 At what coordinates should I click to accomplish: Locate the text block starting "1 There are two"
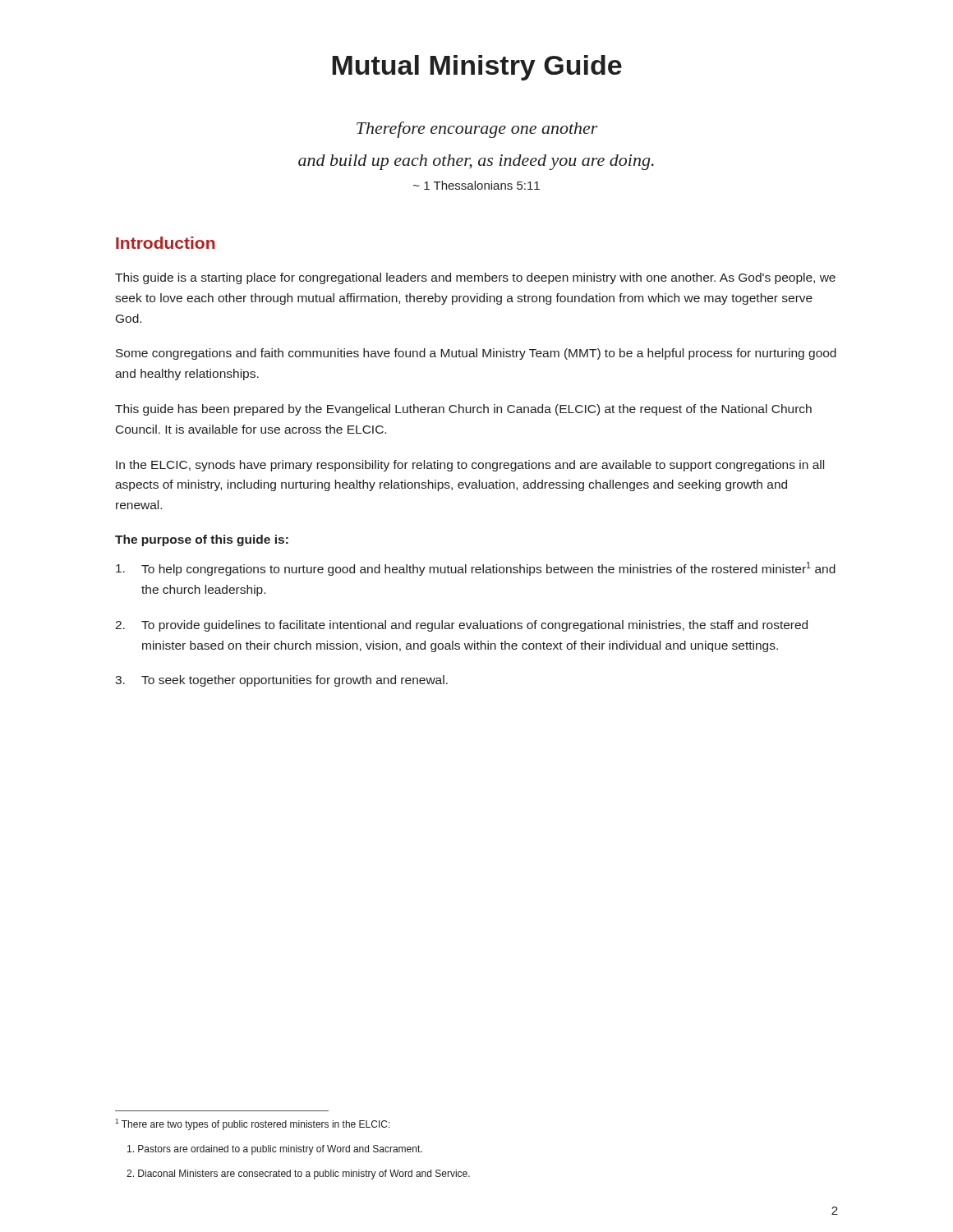click(253, 1124)
